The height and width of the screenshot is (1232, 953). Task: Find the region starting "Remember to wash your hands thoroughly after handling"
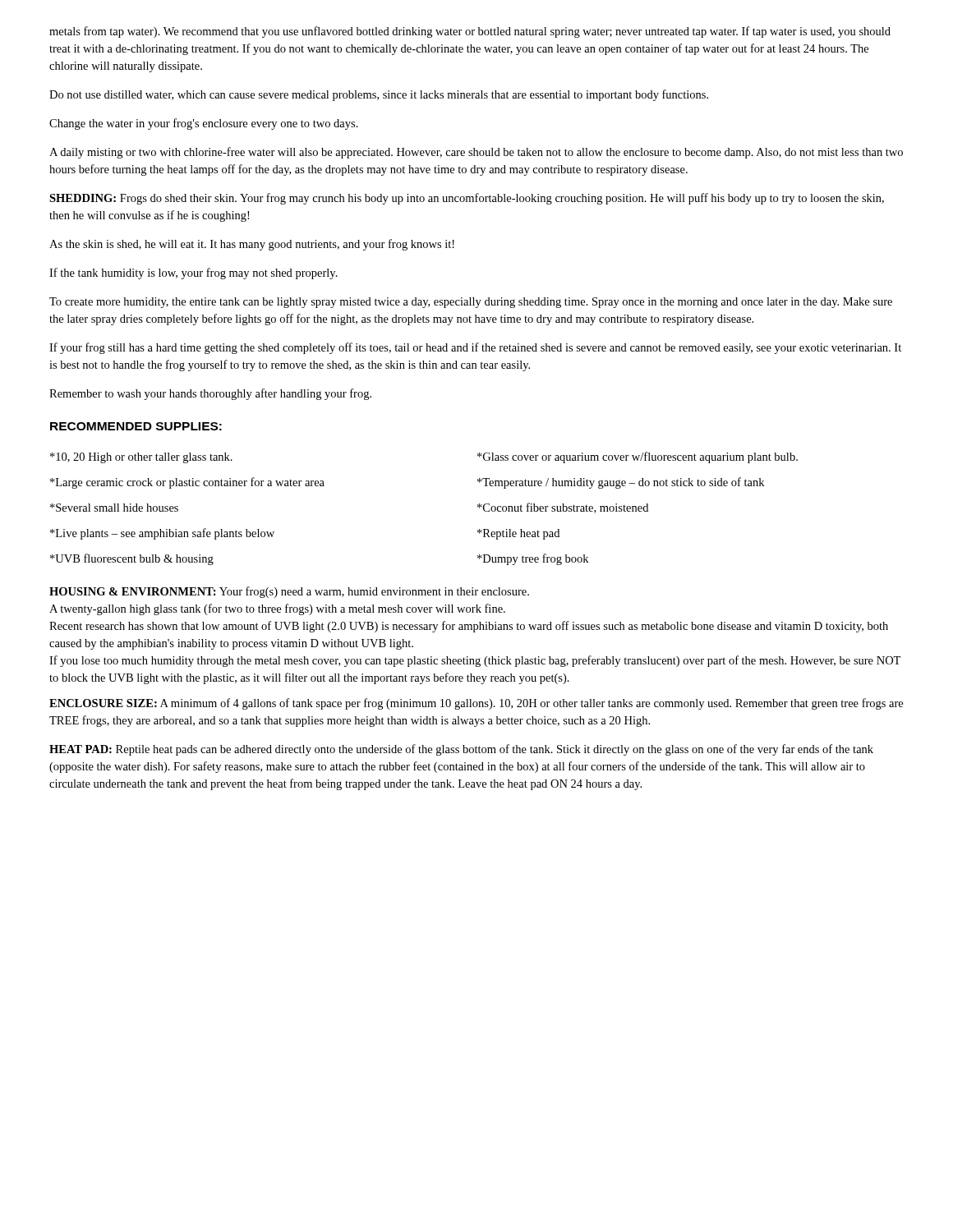(211, 394)
